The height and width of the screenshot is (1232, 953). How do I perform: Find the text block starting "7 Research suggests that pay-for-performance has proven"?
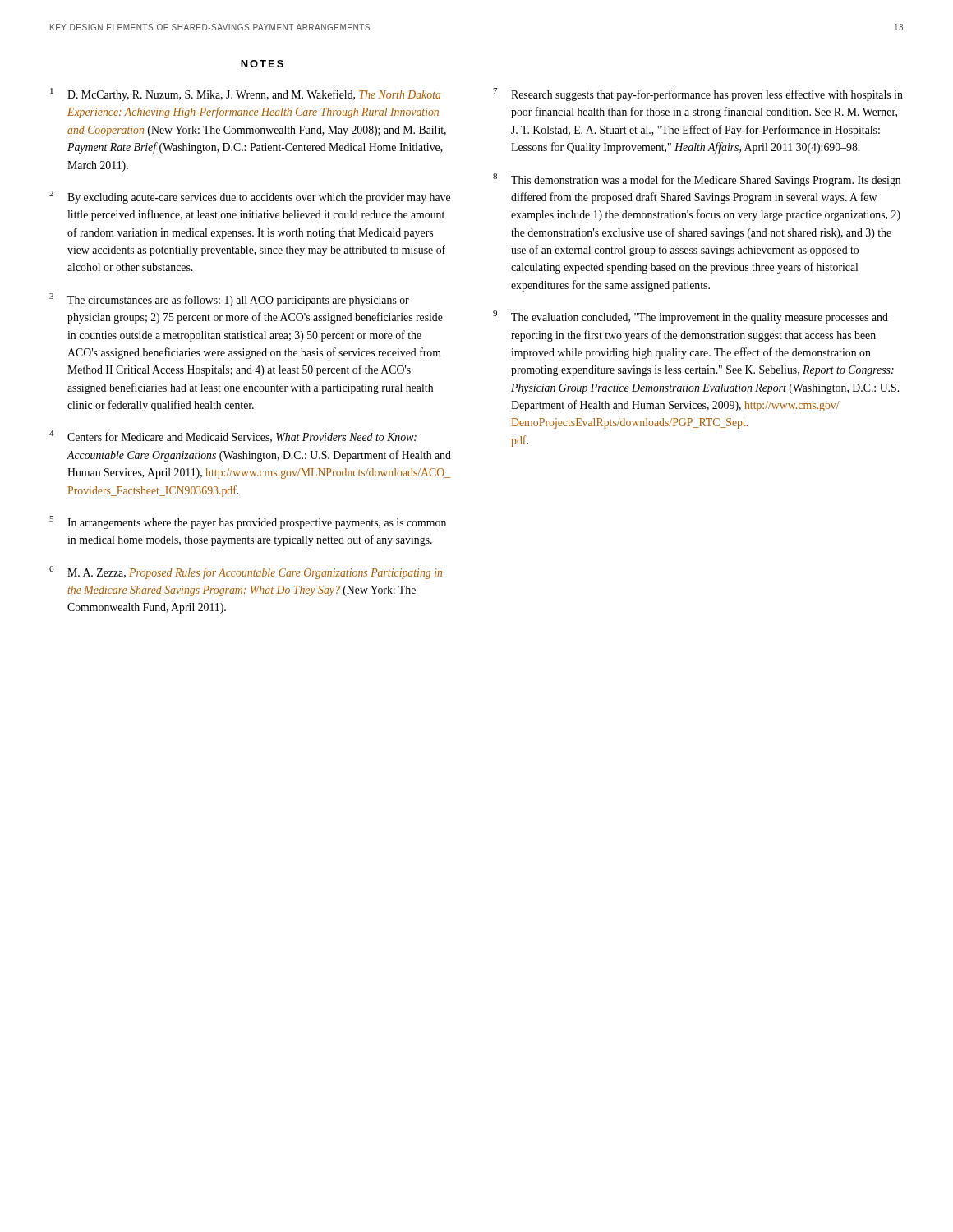[x=698, y=121]
